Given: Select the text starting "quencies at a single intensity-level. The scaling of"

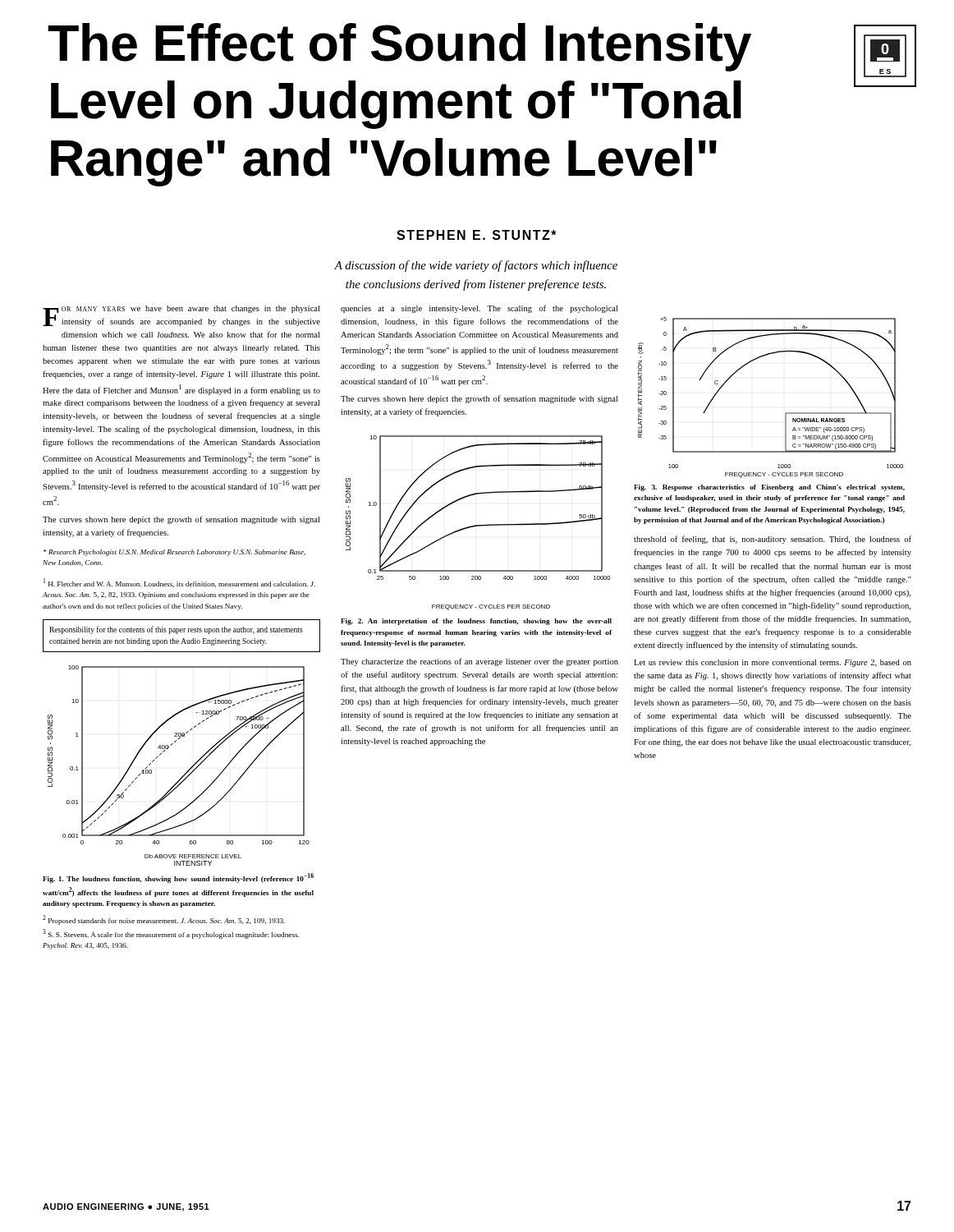Looking at the screenshot, I should 479,345.
